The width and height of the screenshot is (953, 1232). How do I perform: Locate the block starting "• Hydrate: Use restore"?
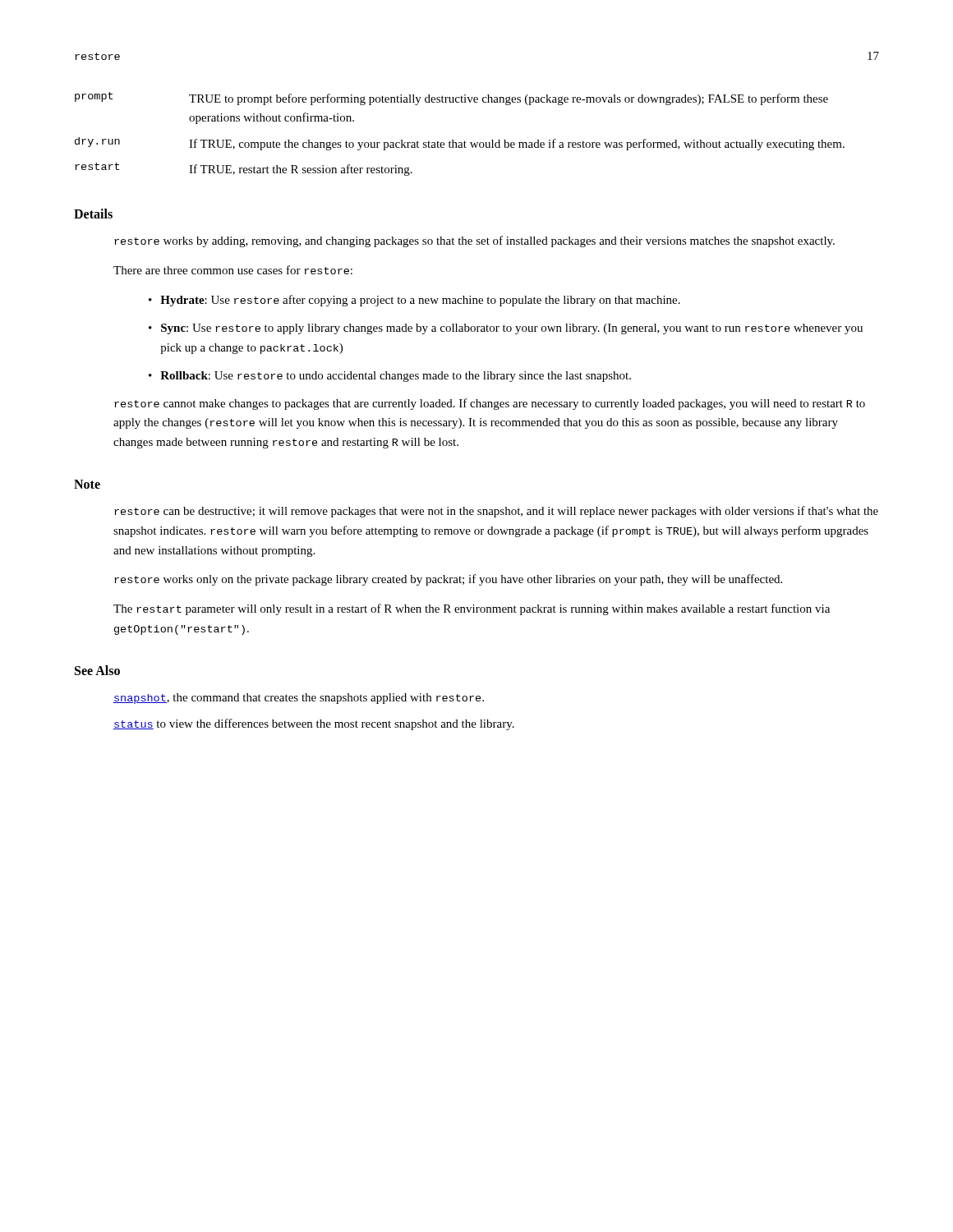pyautogui.click(x=513, y=300)
